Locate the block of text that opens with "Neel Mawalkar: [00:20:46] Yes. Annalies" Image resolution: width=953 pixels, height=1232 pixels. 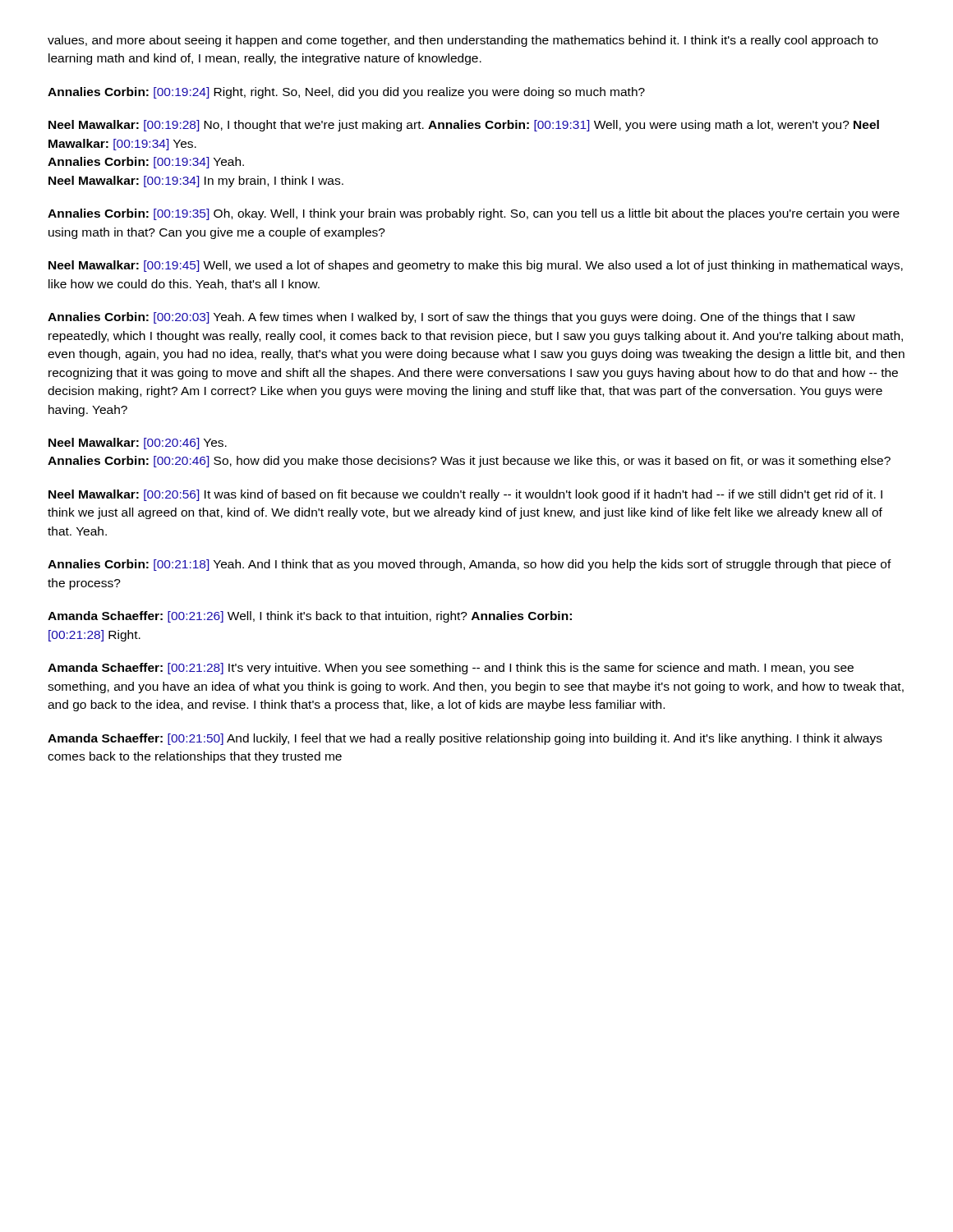click(469, 451)
